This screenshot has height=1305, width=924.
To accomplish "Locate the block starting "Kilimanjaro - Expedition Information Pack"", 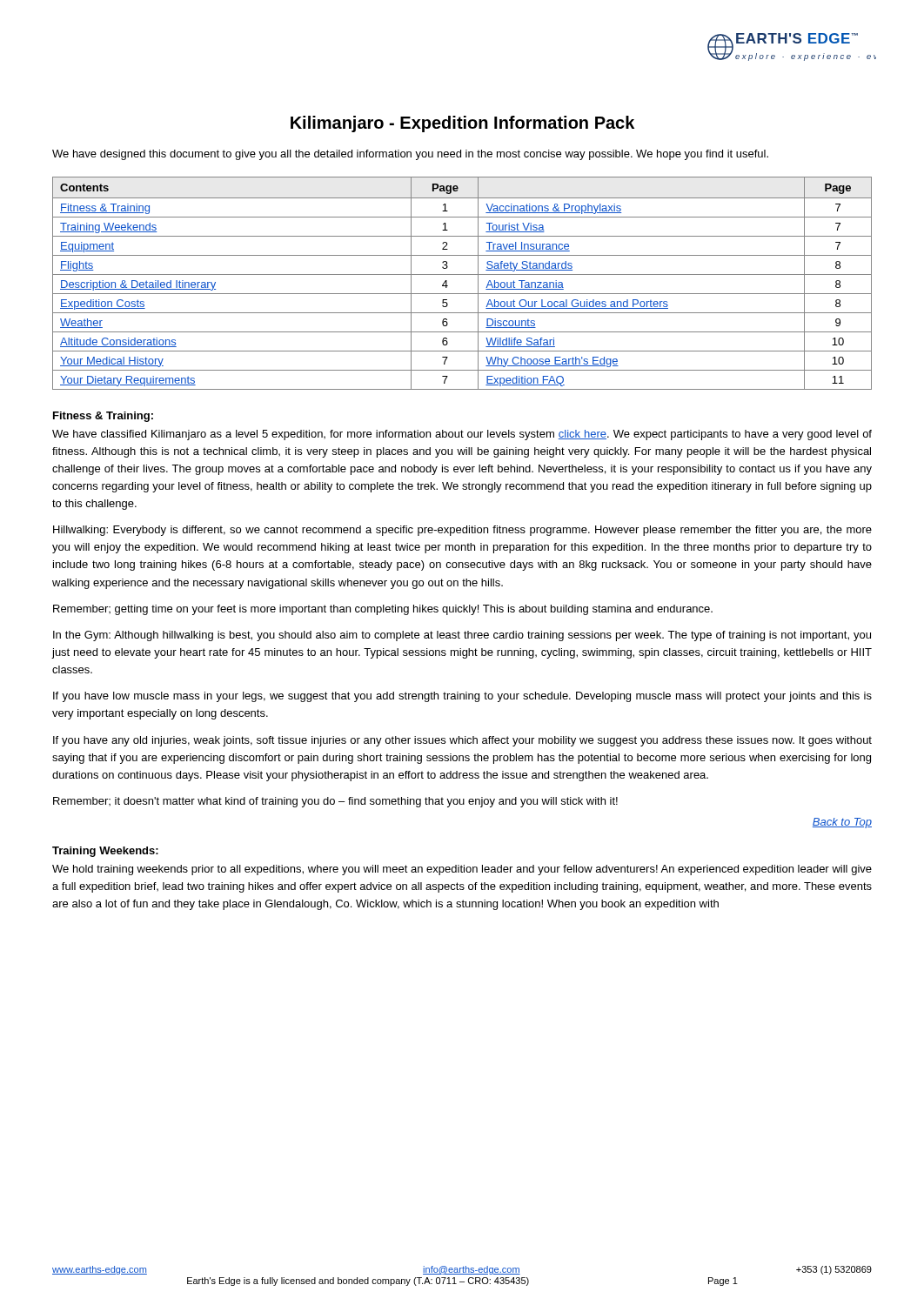I will (x=462, y=123).
